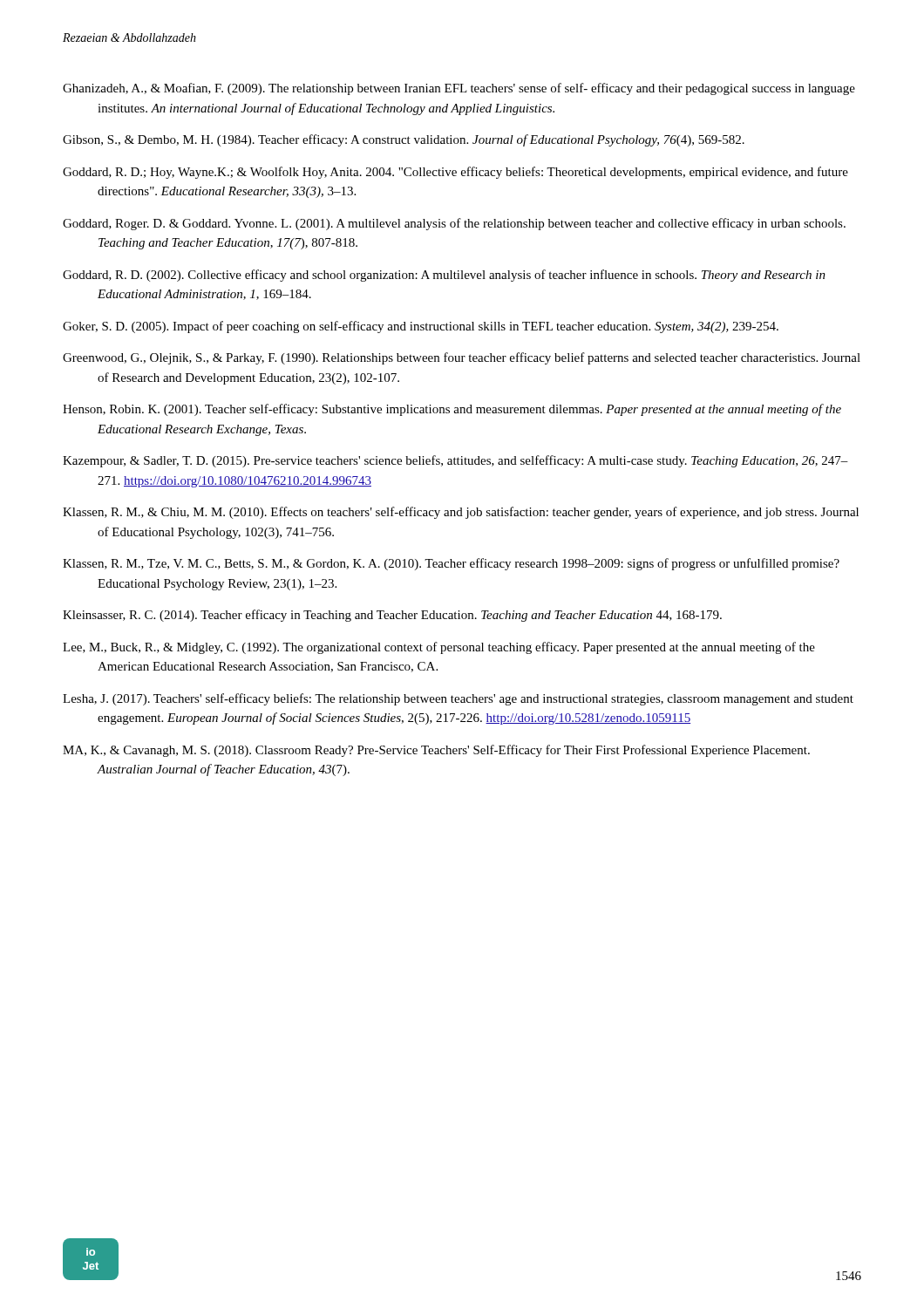
Task: Find the list item with the text "Goddard, Roger. D. & Goddard. Yvonne."
Action: coord(454,233)
